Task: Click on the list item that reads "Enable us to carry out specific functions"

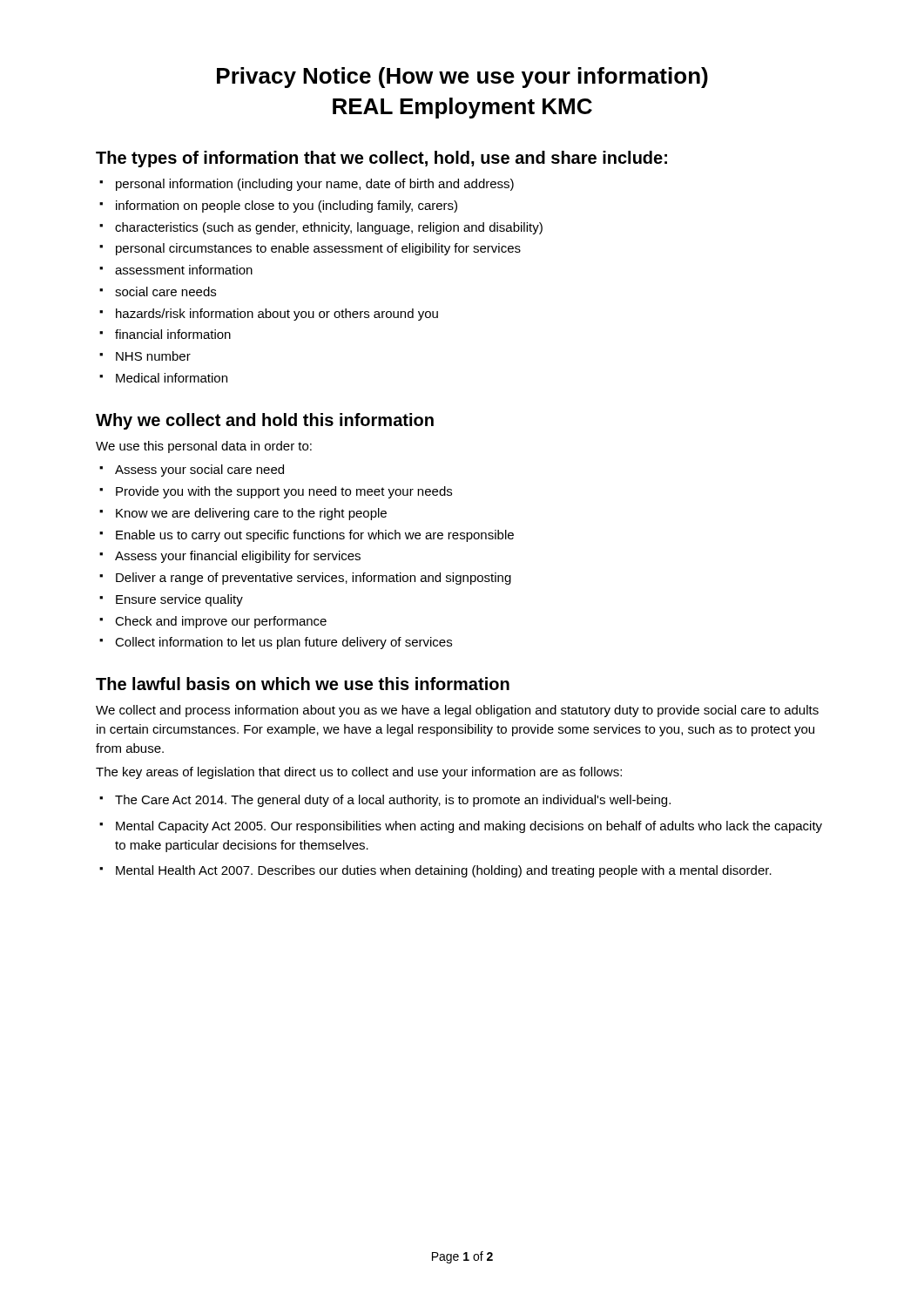Action: [315, 534]
